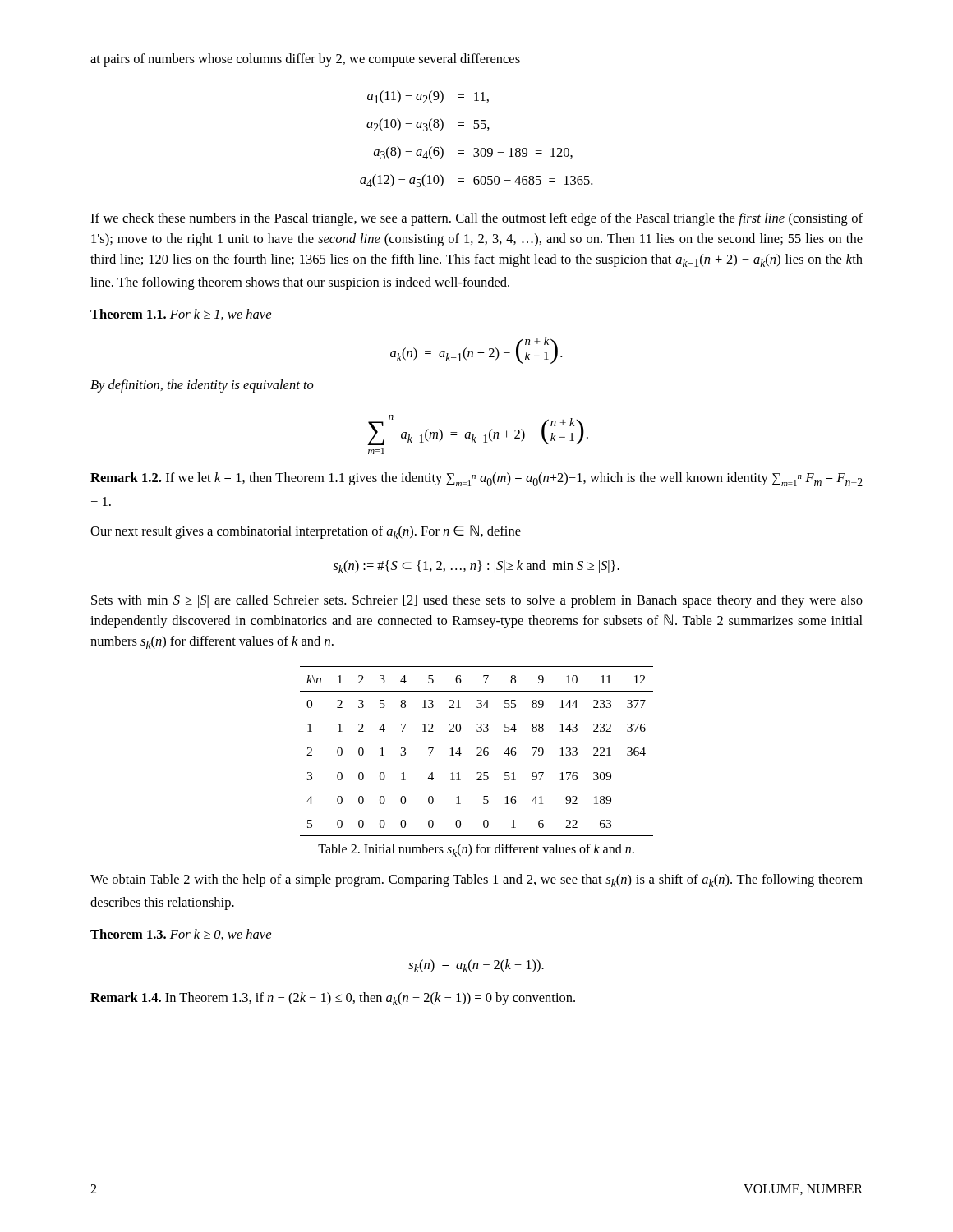Navigate to the text block starting "sk(n) := #{S ⊂ {1, 2, …,"
The width and height of the screenshot is (953, 1232).
[476, 567]
